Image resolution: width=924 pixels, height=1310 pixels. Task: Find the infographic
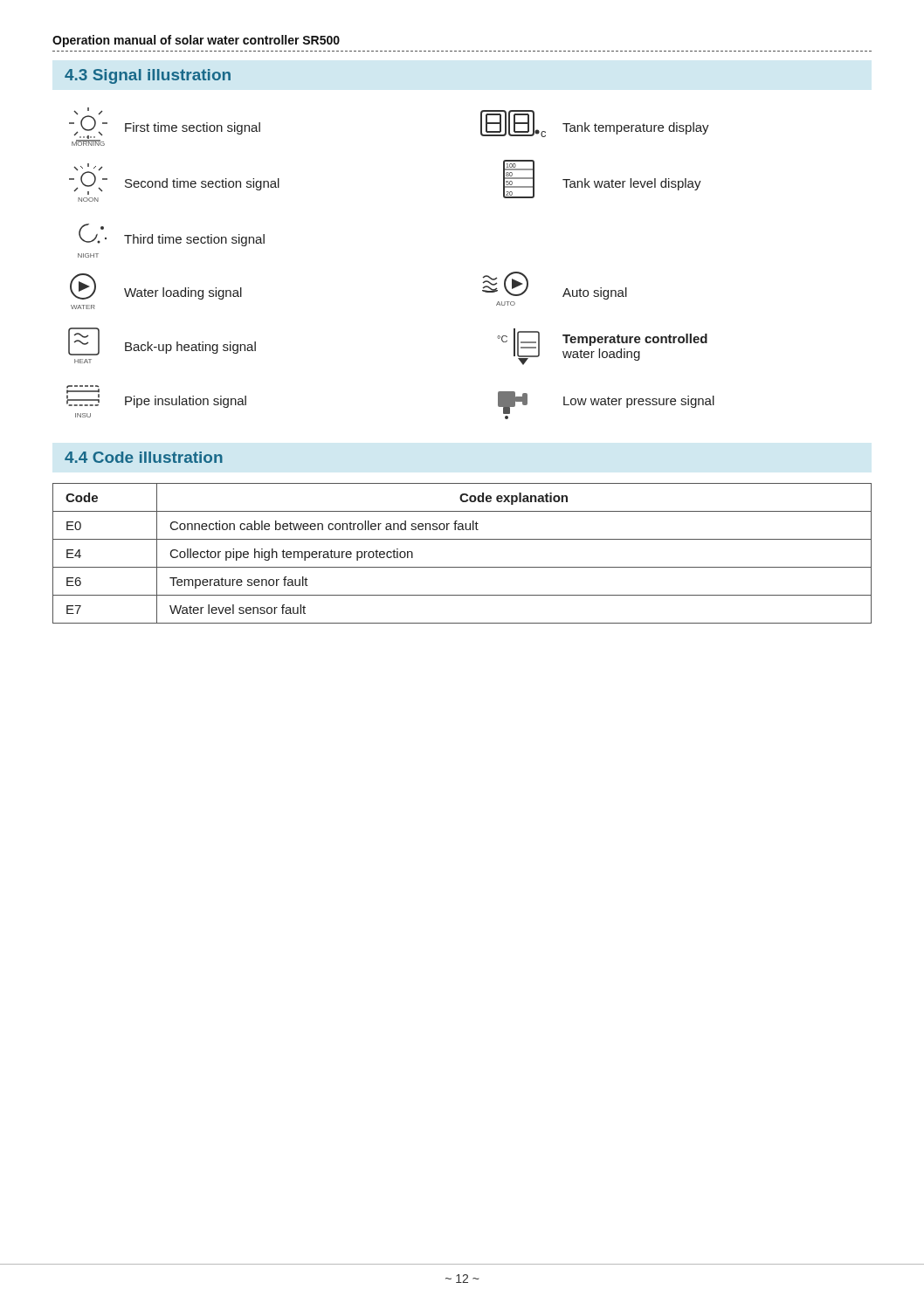pyautogui.click(x=462, y=264)
